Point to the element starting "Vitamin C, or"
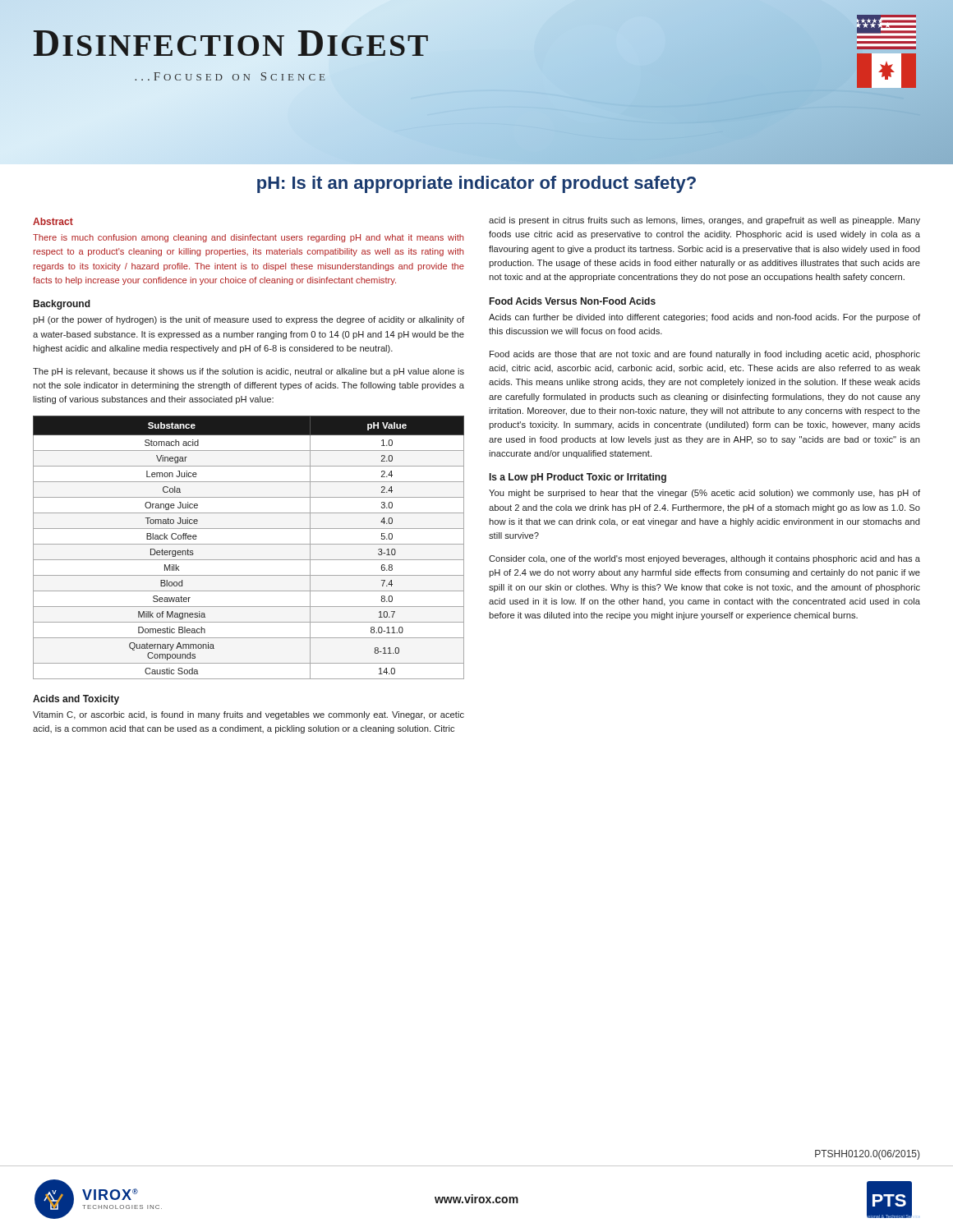953x1232 pixels. point(249,721)
